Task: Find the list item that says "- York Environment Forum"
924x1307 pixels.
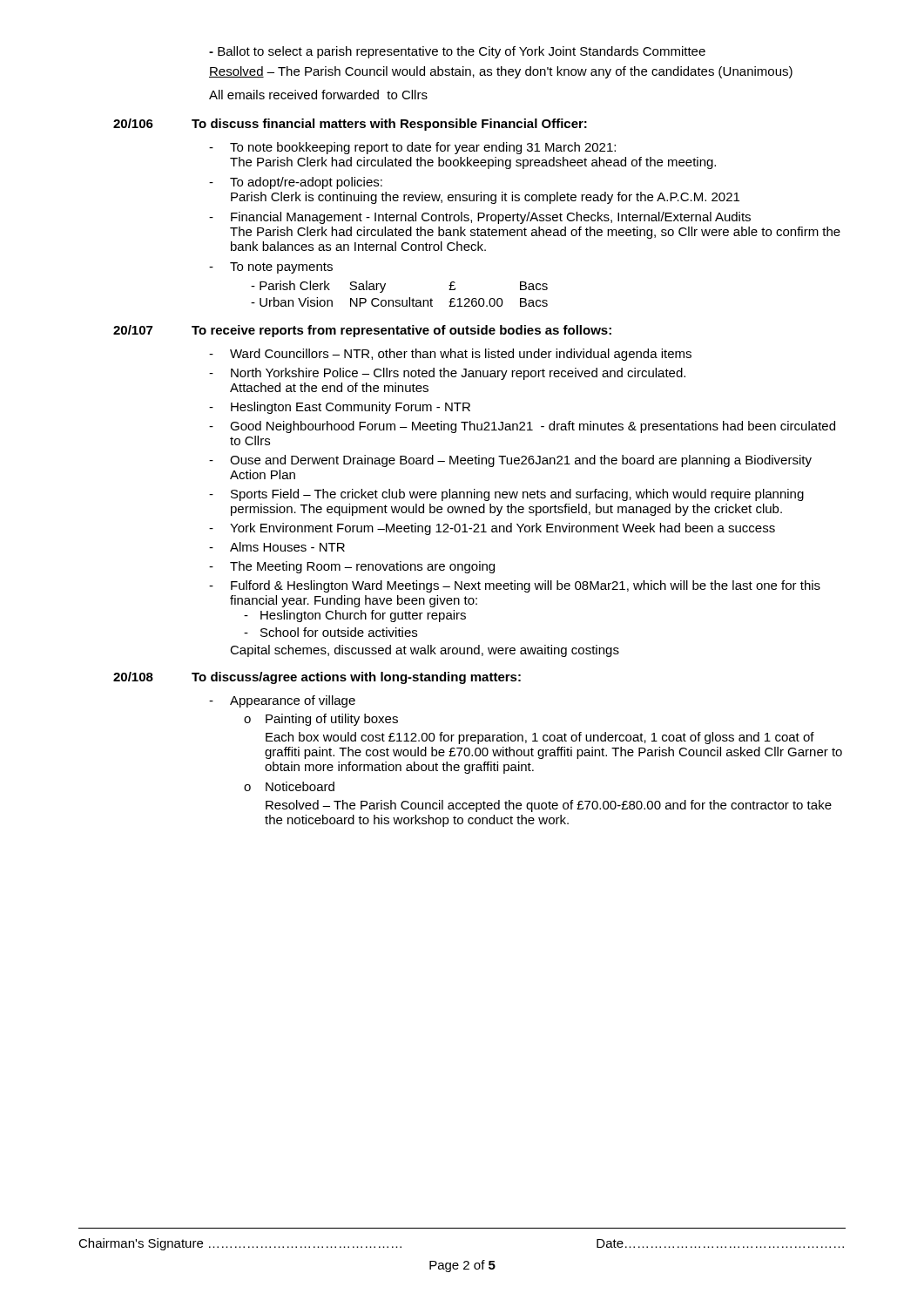Action: pyautogui.click(x=527, y=528)
